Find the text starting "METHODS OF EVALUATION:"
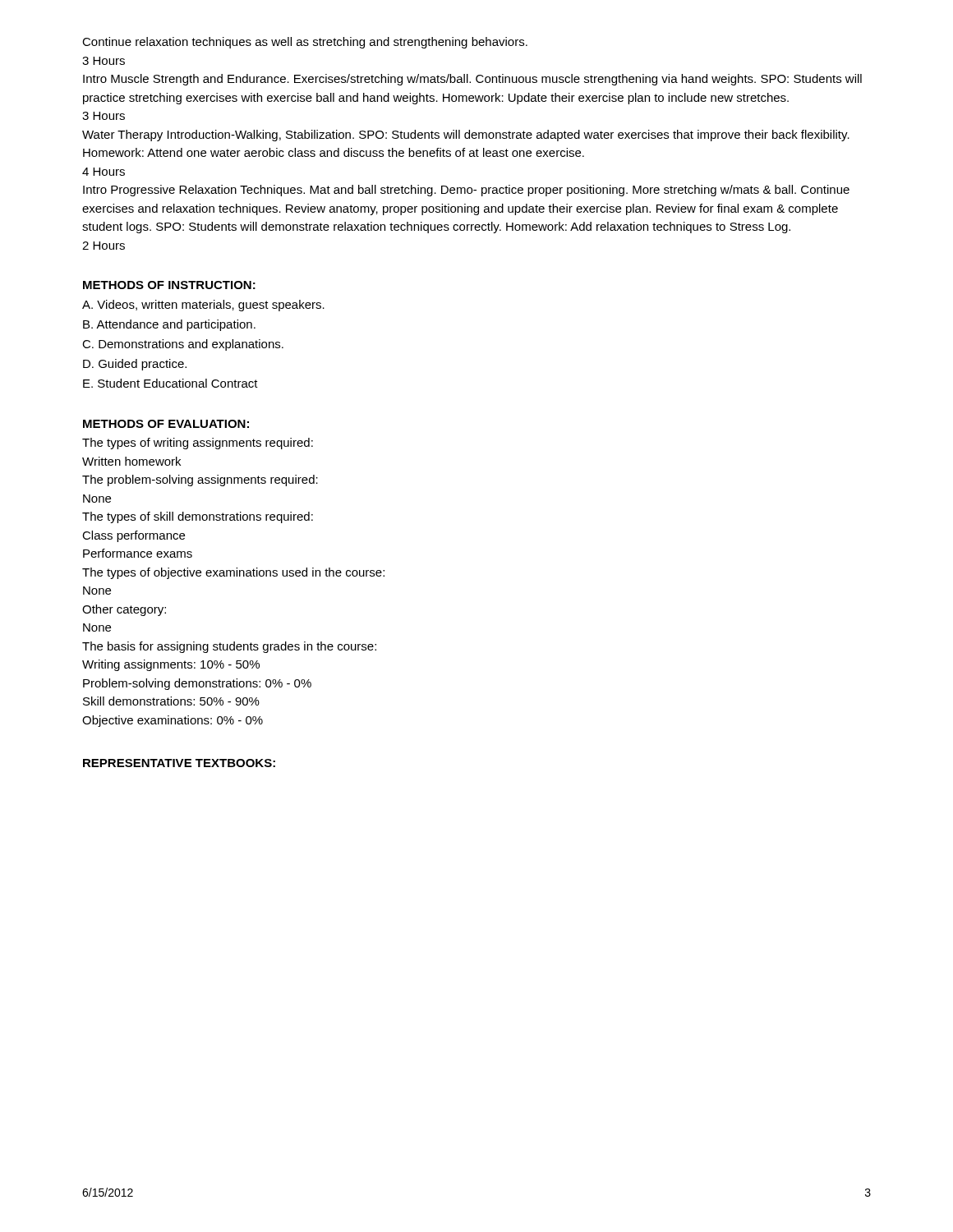The image size is (953, 1232). tap(166, 423)
